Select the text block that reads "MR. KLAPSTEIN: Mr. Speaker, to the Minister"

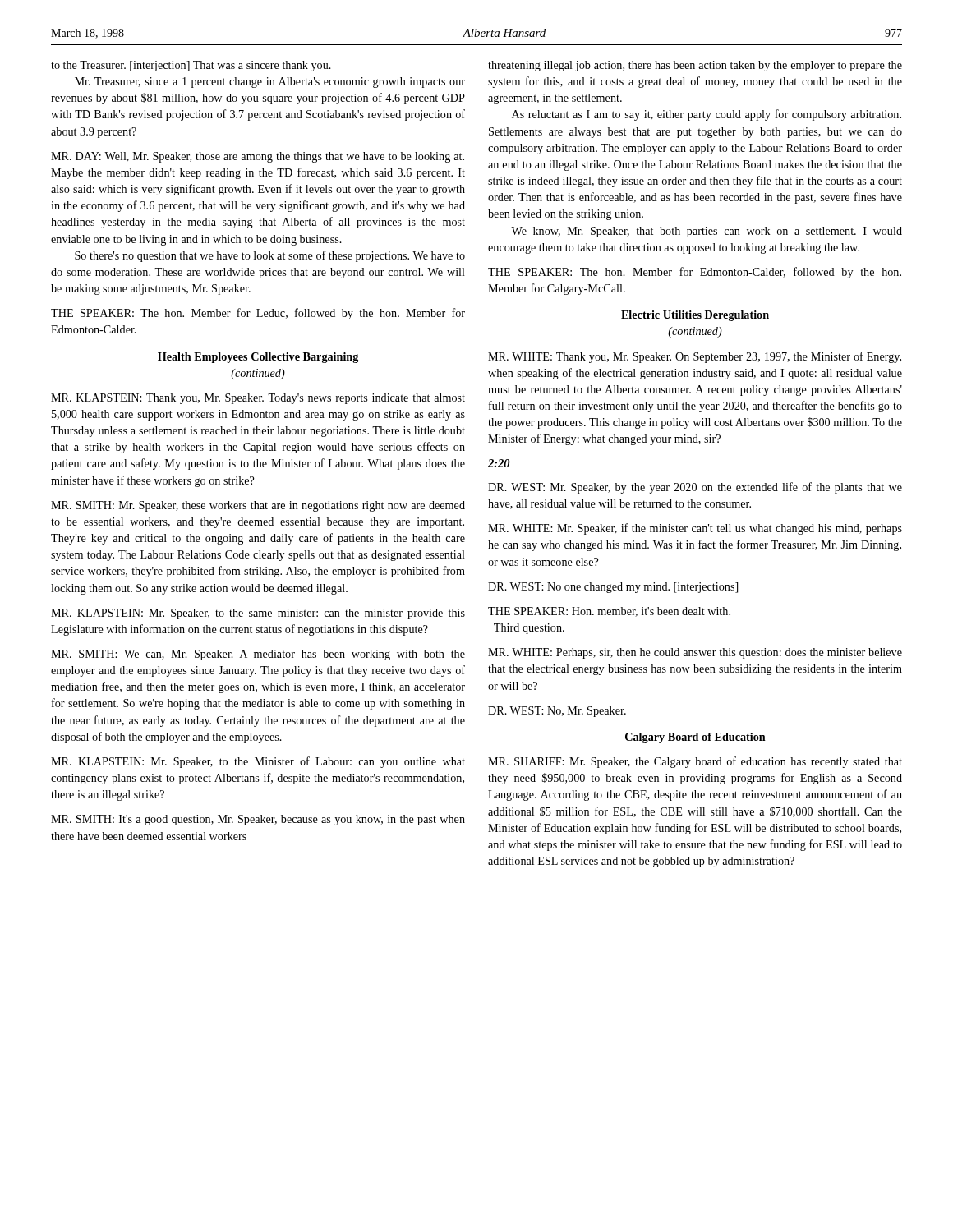point(258,778)
